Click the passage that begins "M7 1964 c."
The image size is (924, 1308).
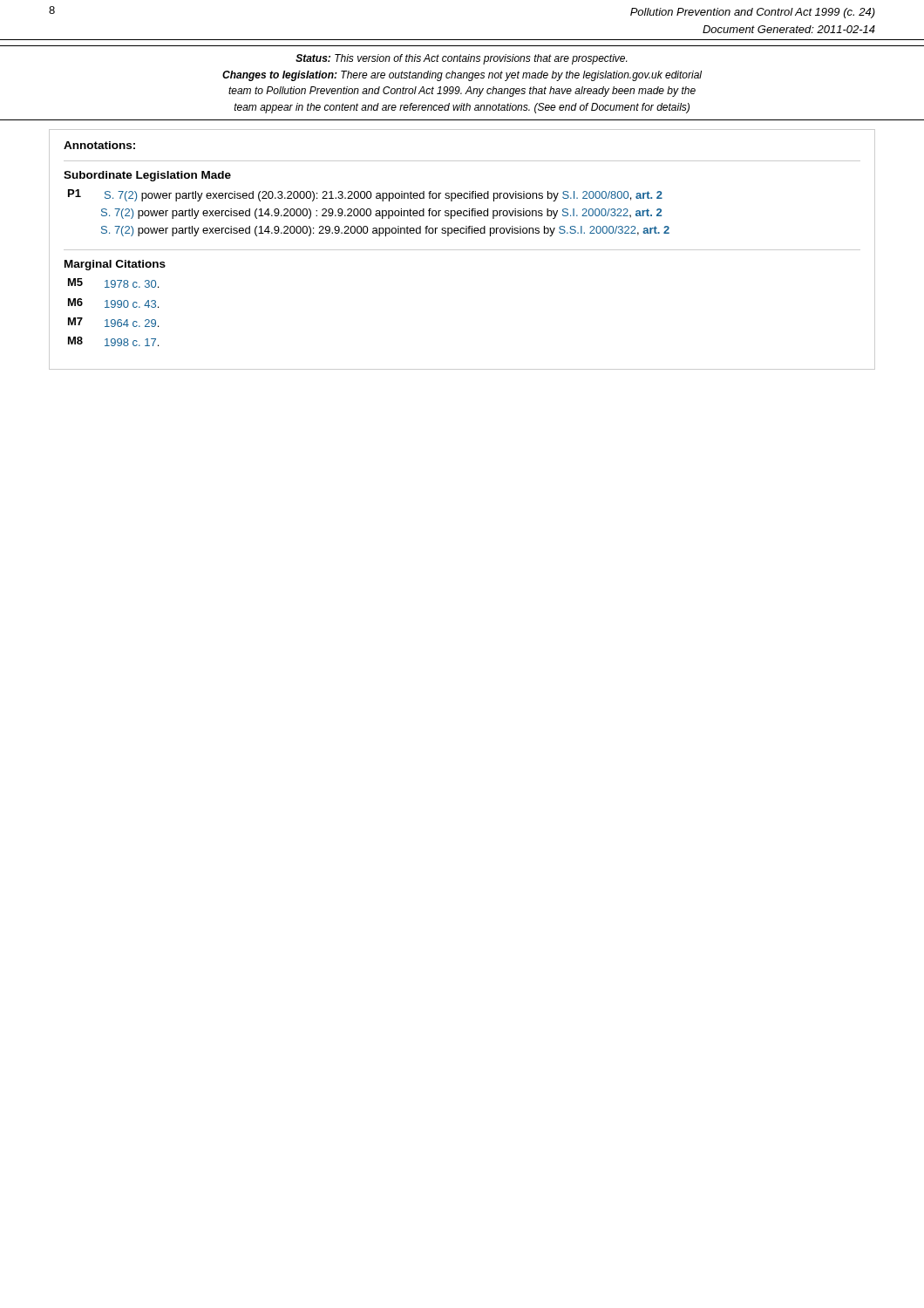(x=113, y=322)
